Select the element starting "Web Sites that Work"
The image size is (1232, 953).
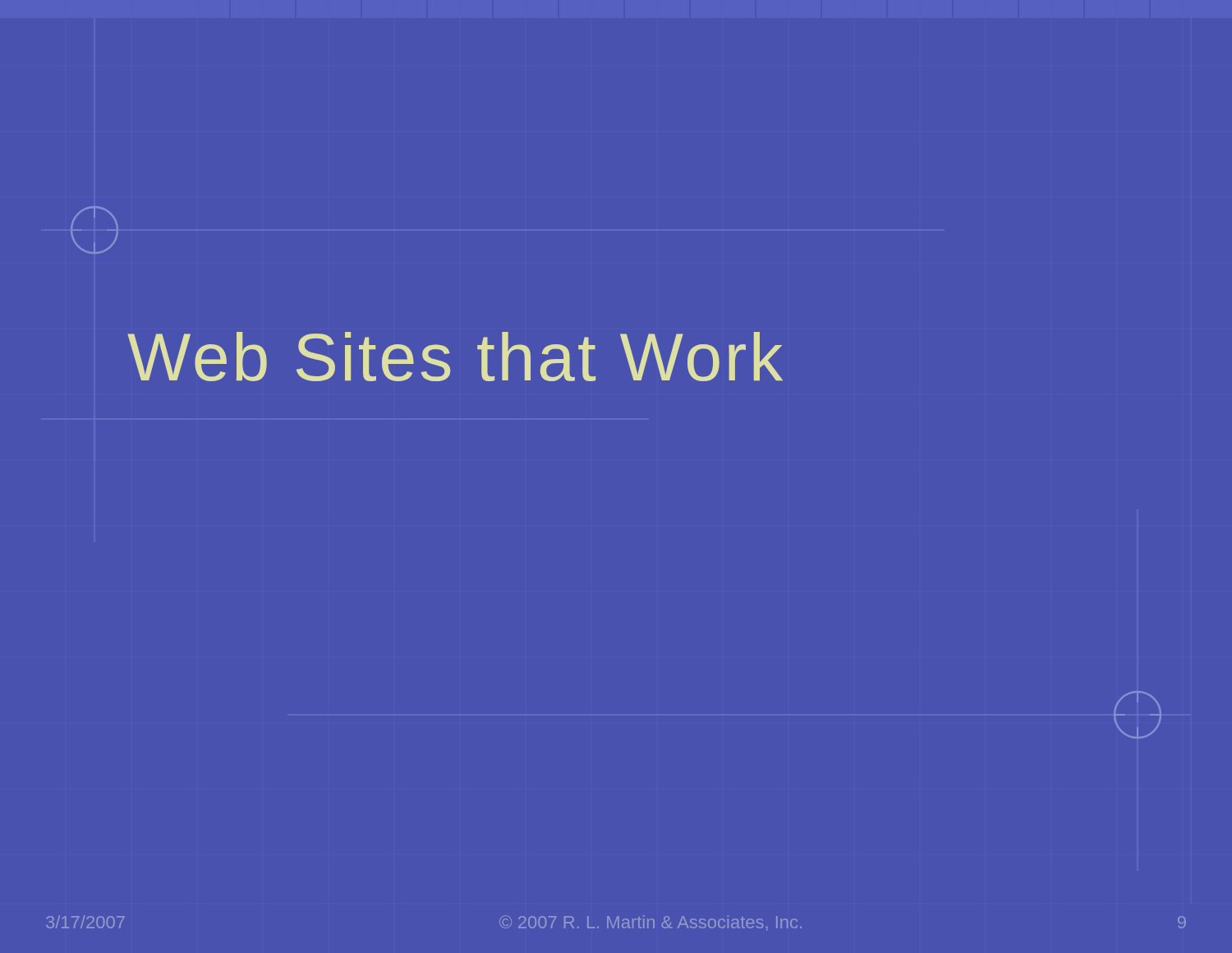(x=456, y=357)
